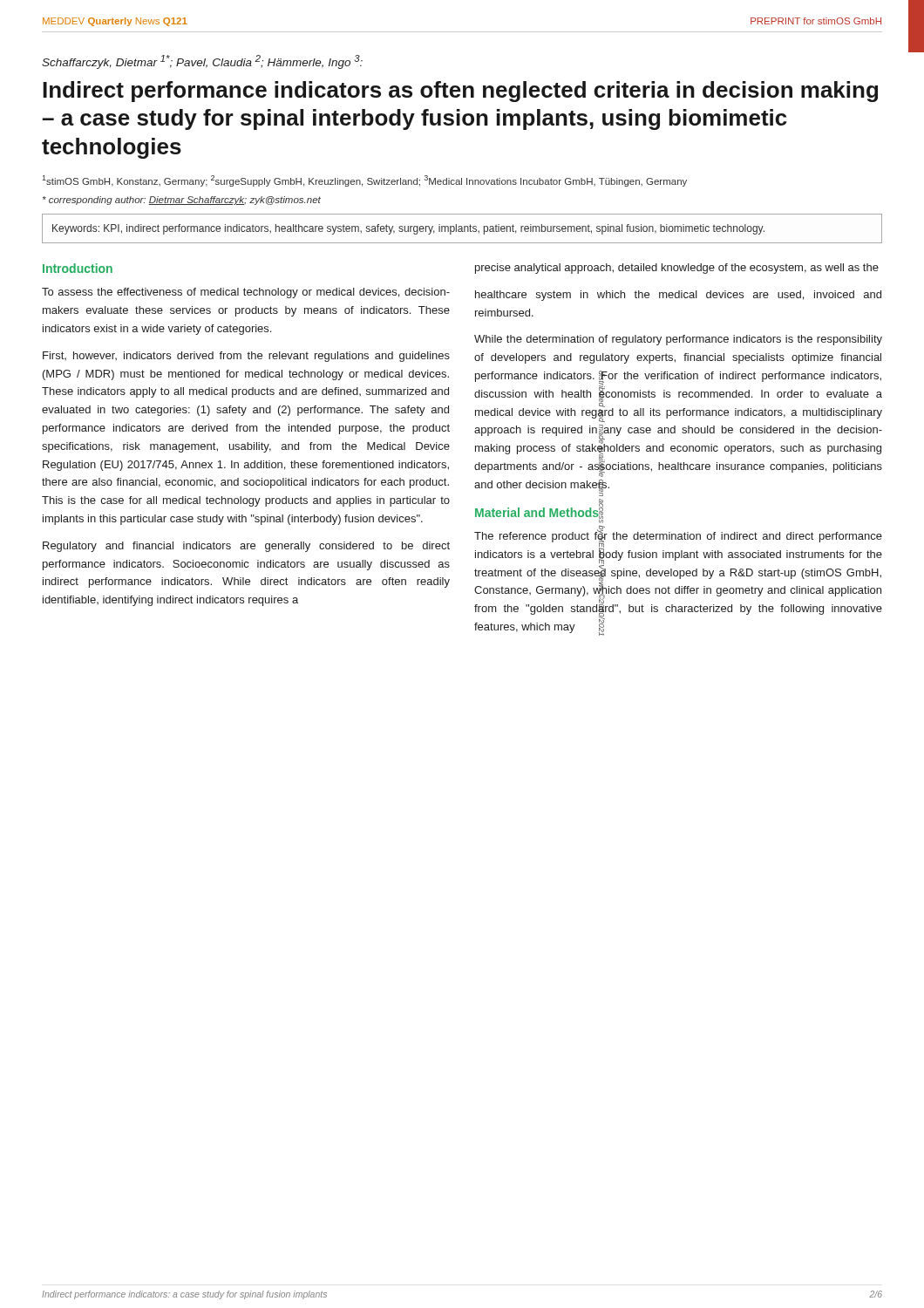Find "corresponding author: Dietmar Schaffarczyk; zyk@stimos.net" on this page

pyautogui.click(x=181, y=200)
